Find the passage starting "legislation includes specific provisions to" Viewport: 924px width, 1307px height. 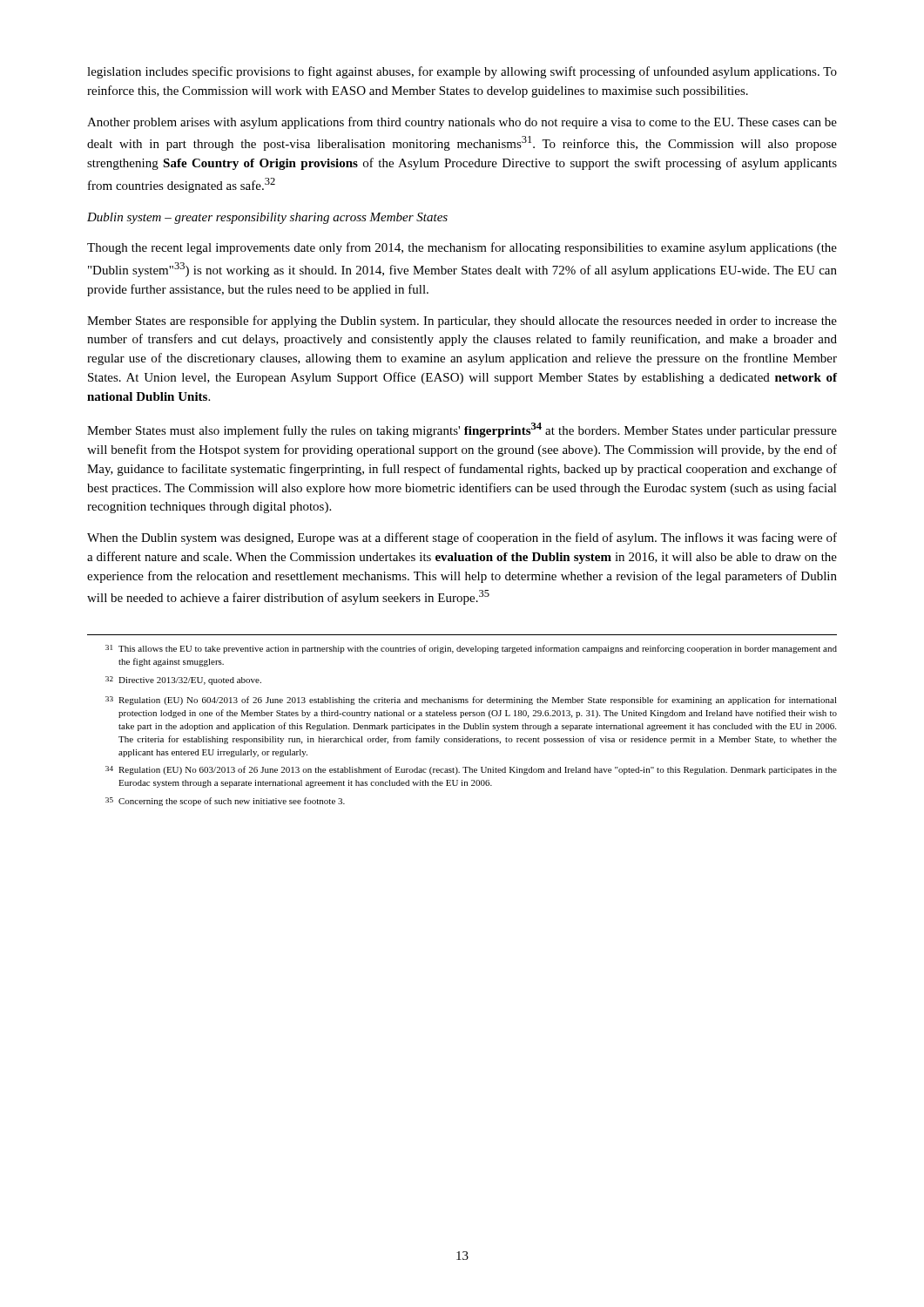[462, 82]
